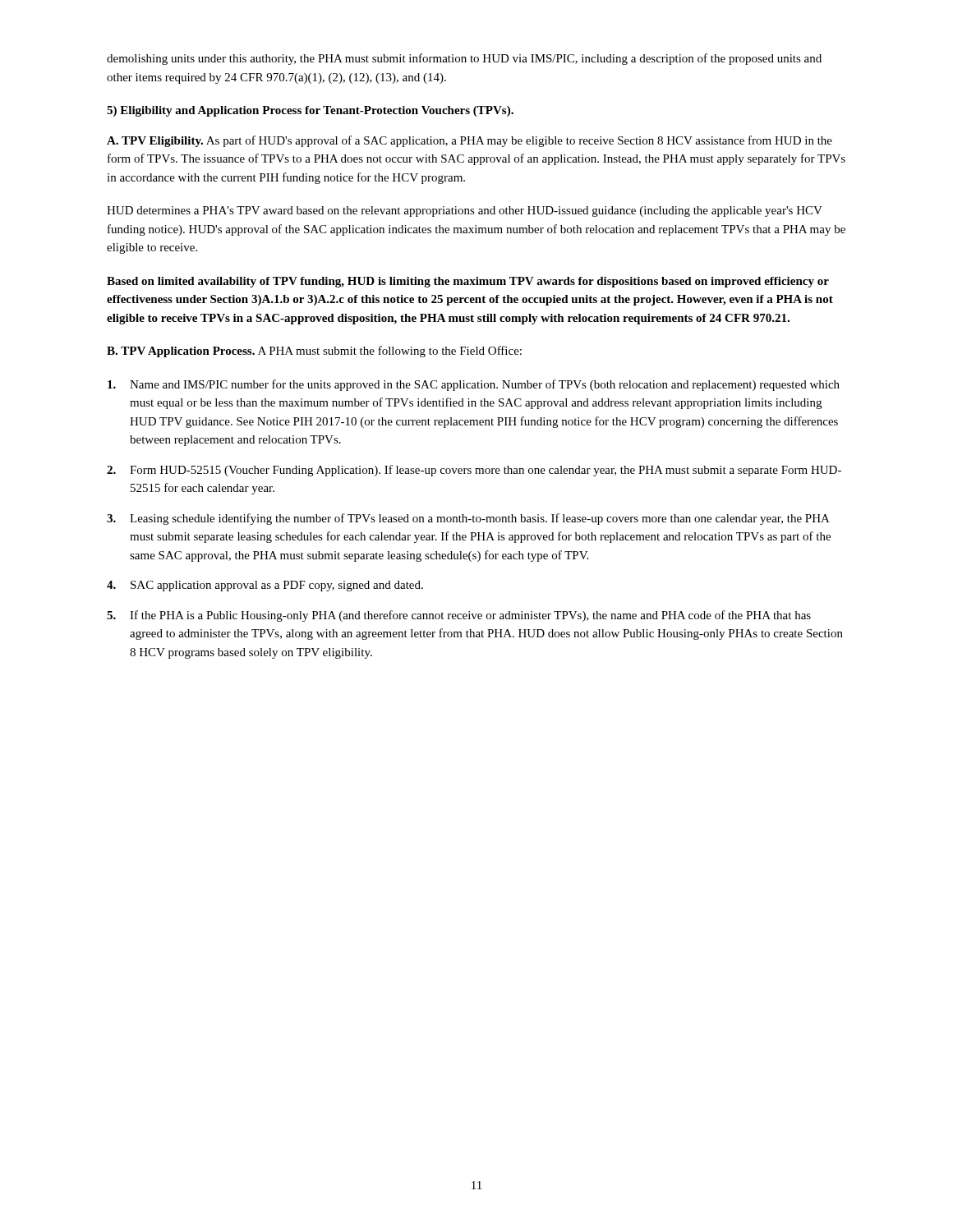Point to the text block starting "2. Form HUD-52515"

pos(476,479)
